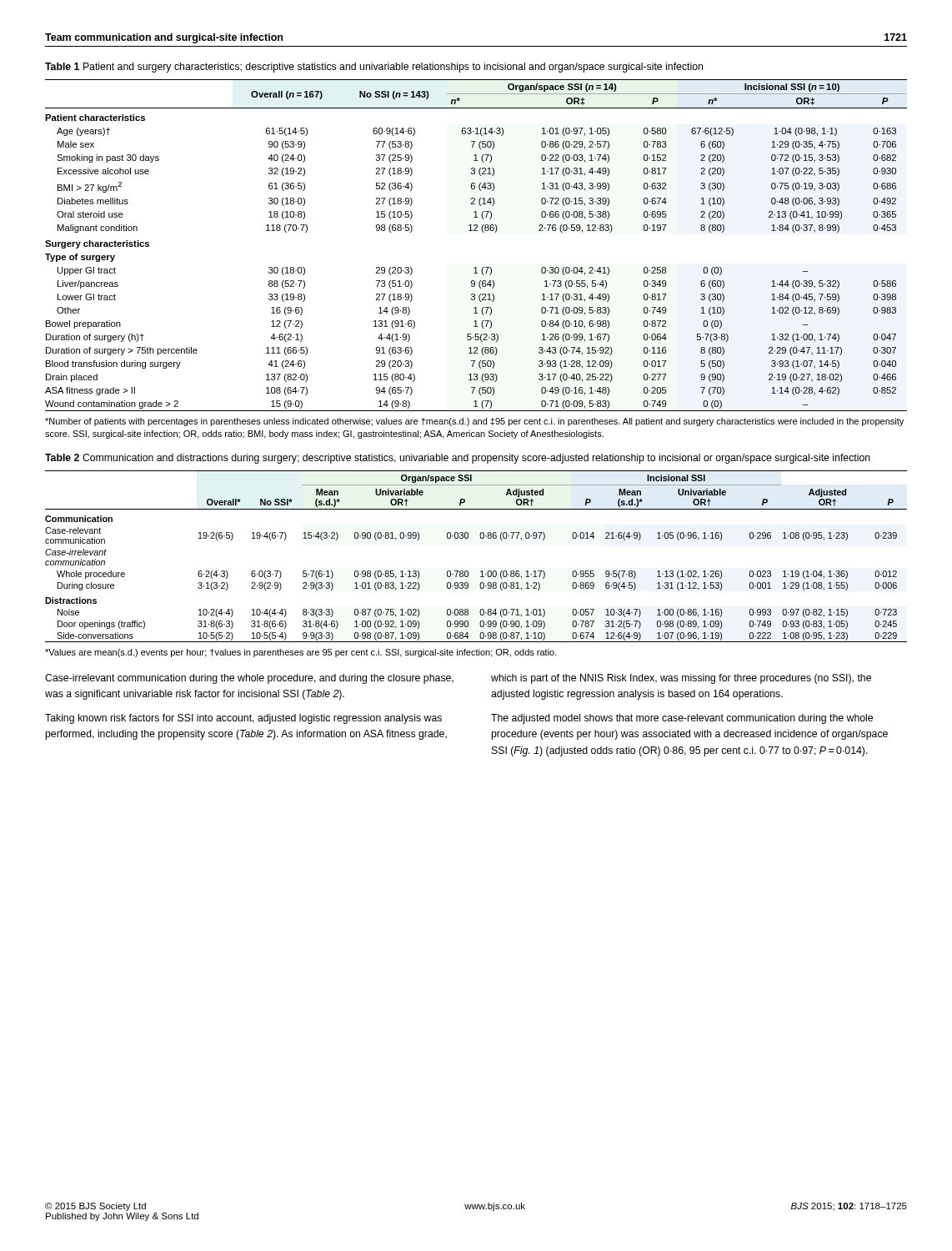Image resolution: width=952 pixels, height=1251 pixels.
Task: Click on the text block starting "Table 2 Communication and distractions"
Action: click(458, 458)
